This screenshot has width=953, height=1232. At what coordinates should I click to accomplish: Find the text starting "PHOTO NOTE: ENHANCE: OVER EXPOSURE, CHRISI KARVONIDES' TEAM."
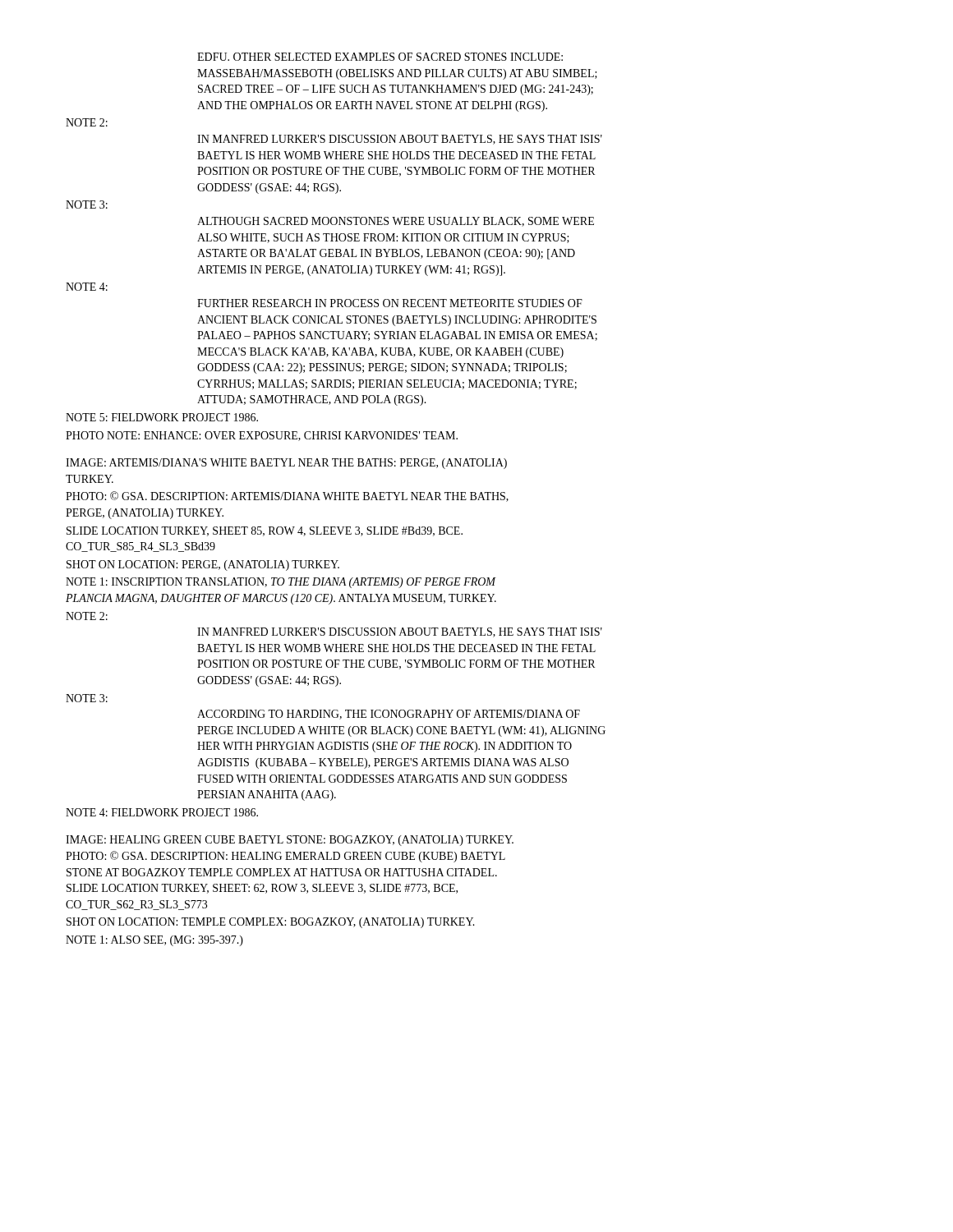tap(262, 435)
